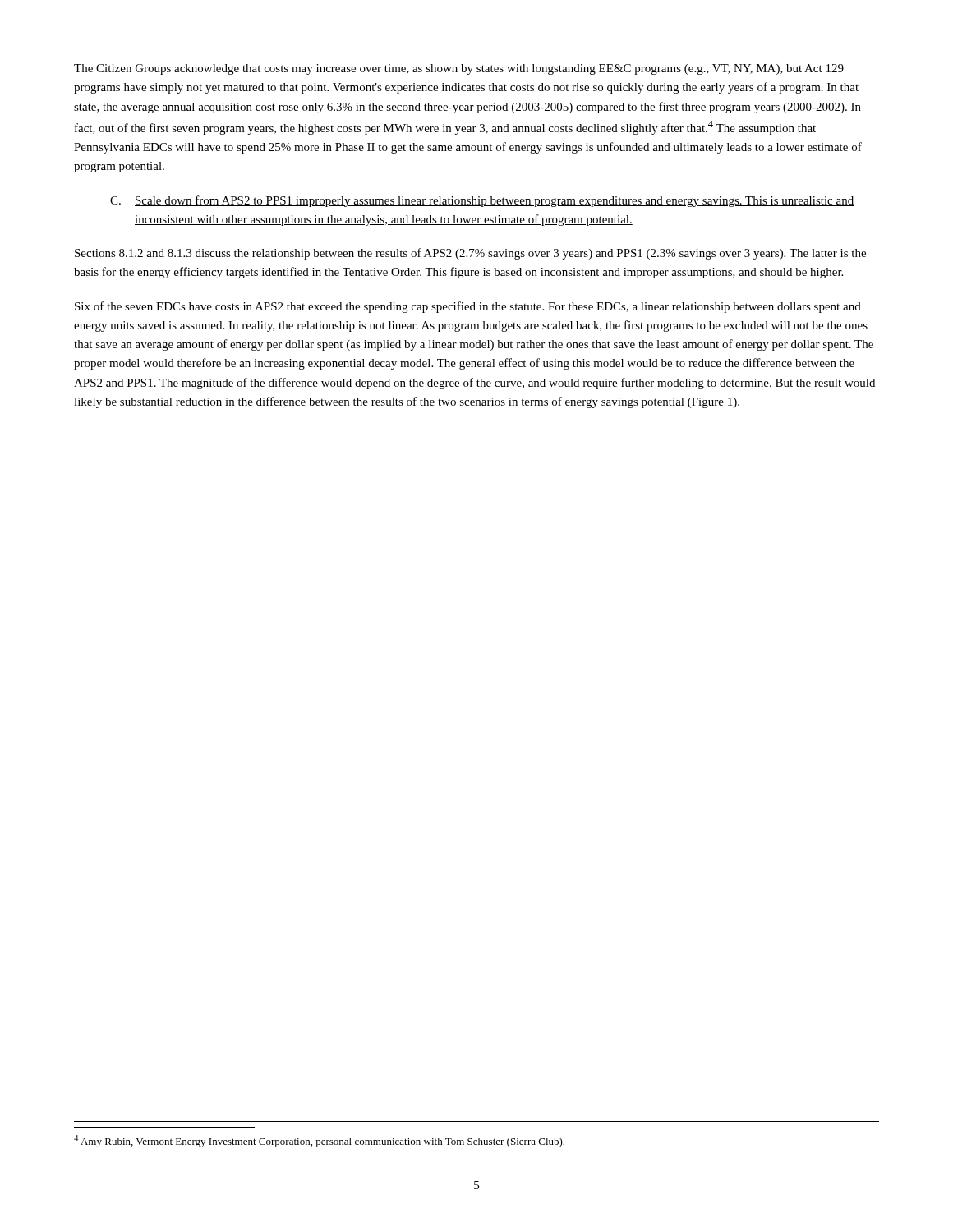Locate the text block starting "The Citizen Groups acknowledge that"
This screenshot has height=1232, width=953.
tap(468, 117)
